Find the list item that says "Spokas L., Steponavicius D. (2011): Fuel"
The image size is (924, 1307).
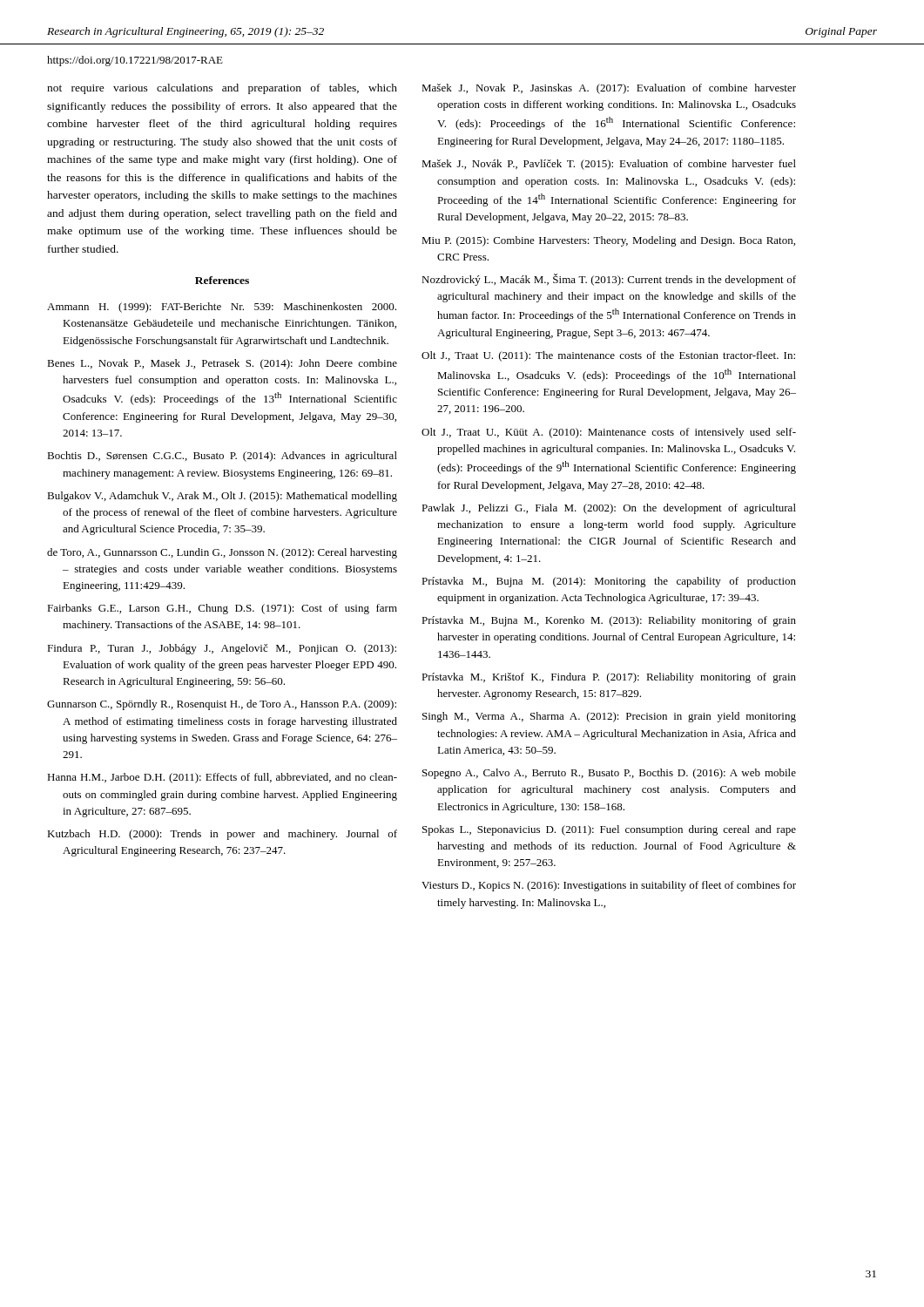pos(609,846)
